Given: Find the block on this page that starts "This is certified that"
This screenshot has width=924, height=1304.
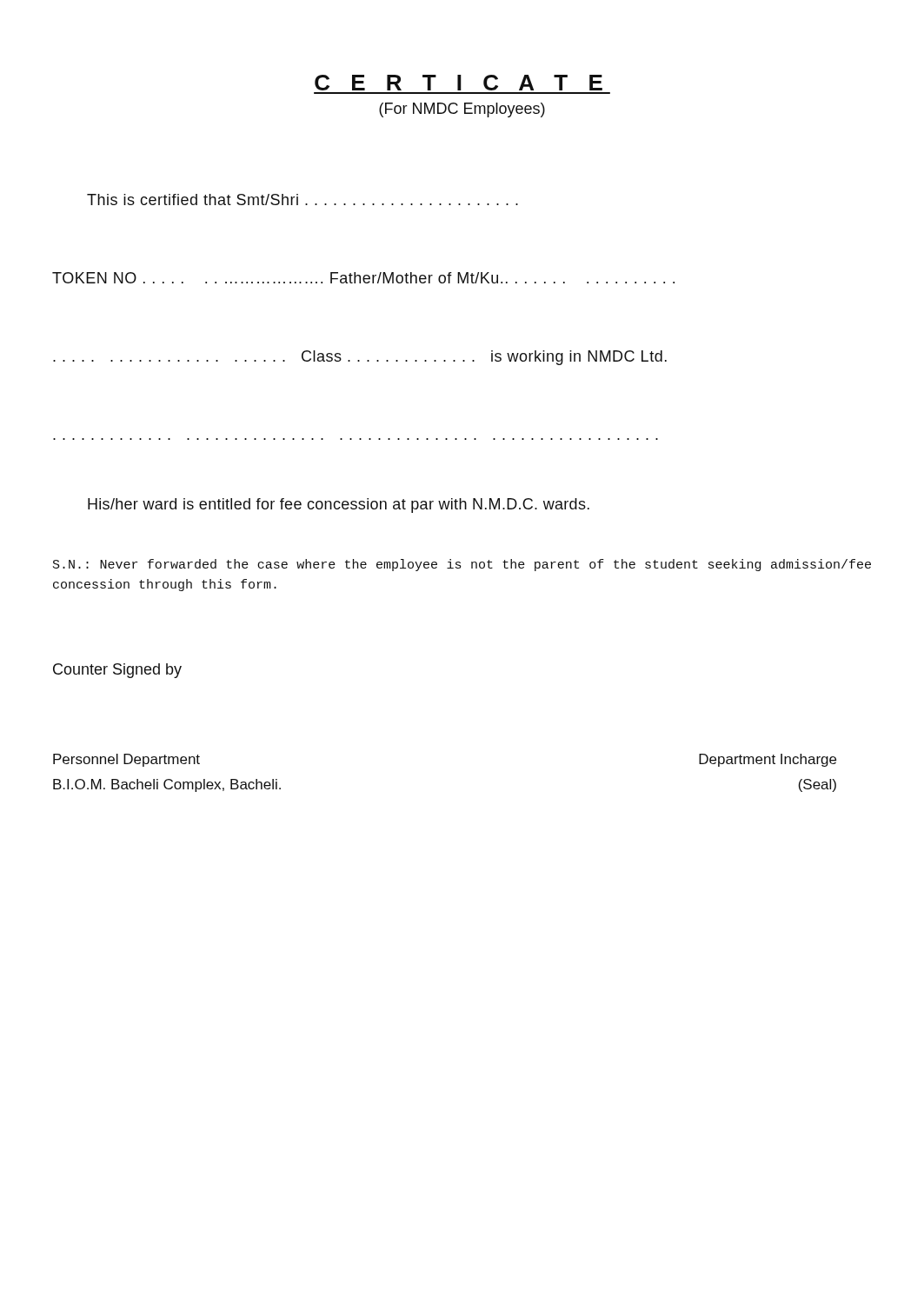Looking at the screenshot, I should coord(303,200).
